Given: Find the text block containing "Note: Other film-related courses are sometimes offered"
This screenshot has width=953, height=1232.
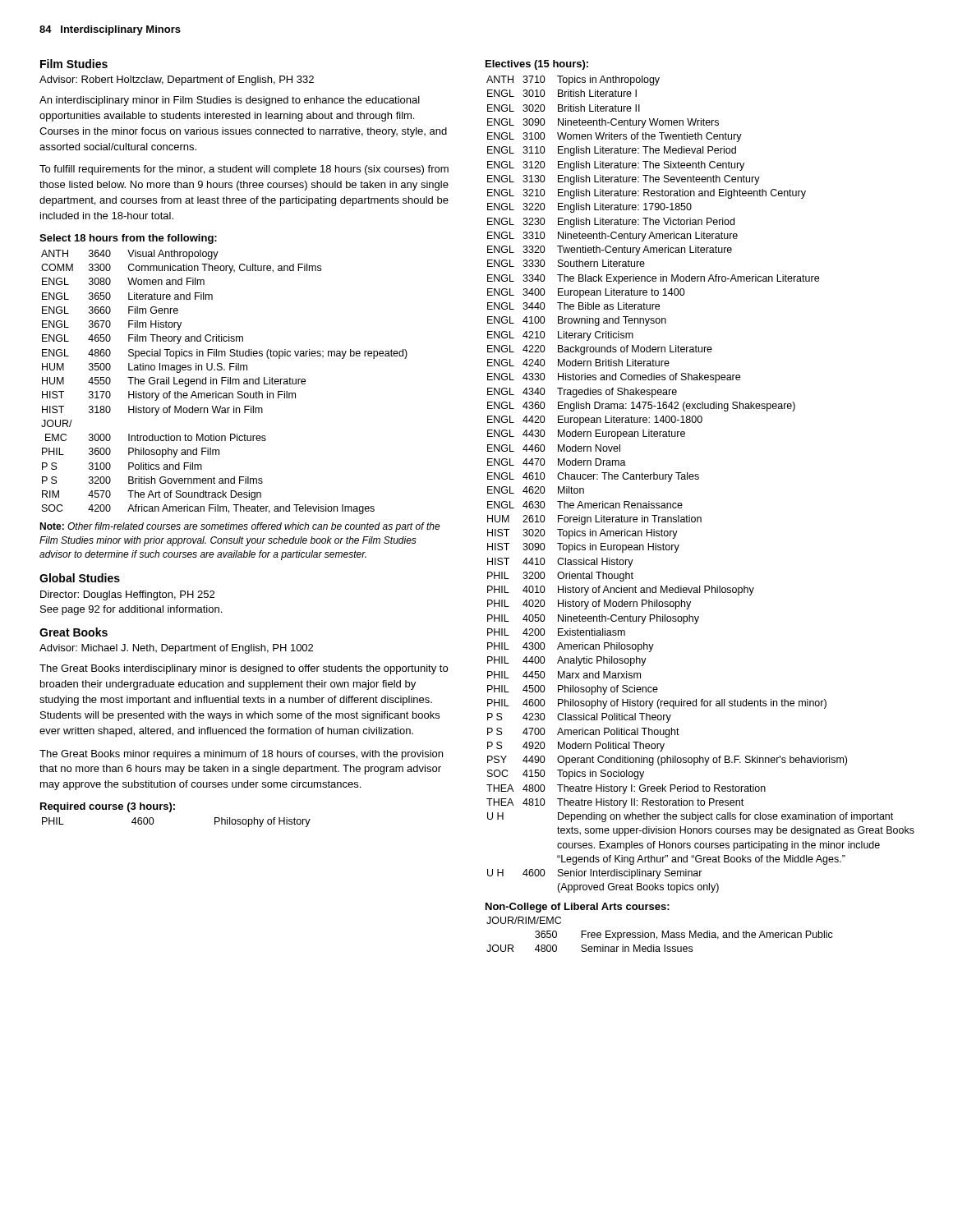Looking at the screenshot, I should 240,540.
